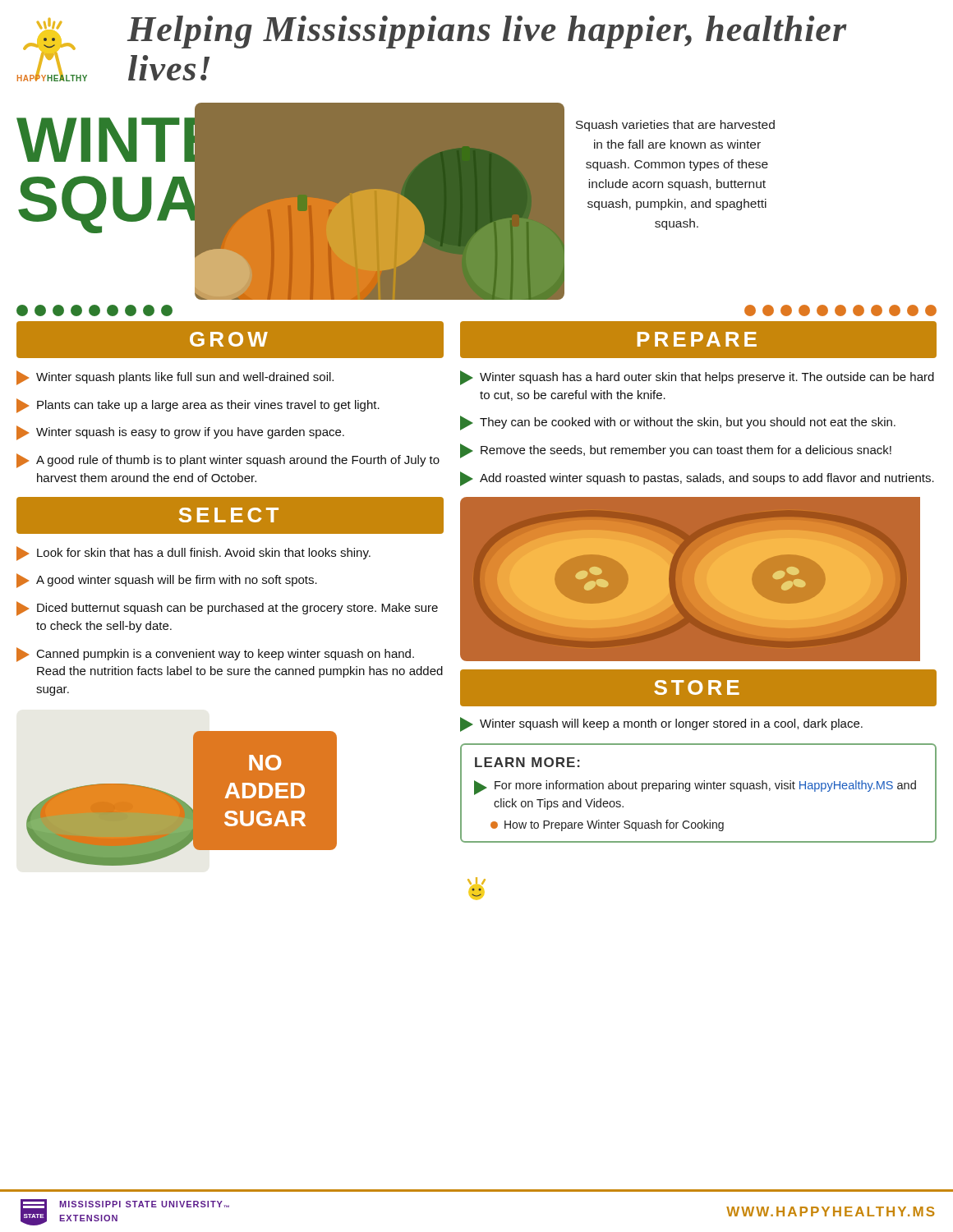The image size is (953, 1232).
Task: Find the block on this page that starts "Diced butternut squash can be purchased"
Action: point(230,617)
